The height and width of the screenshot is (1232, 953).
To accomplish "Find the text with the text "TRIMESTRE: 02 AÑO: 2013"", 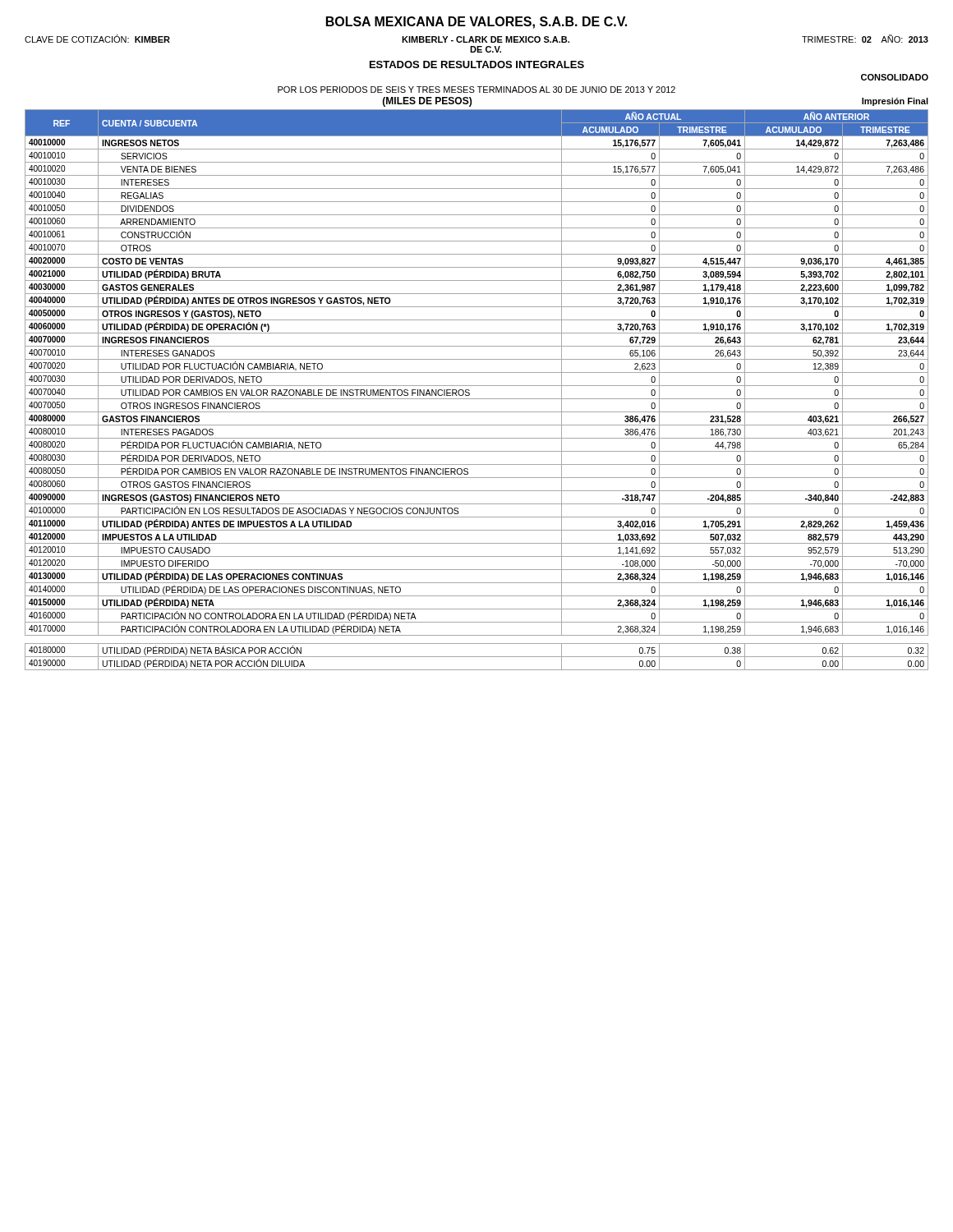I will 865,39.
